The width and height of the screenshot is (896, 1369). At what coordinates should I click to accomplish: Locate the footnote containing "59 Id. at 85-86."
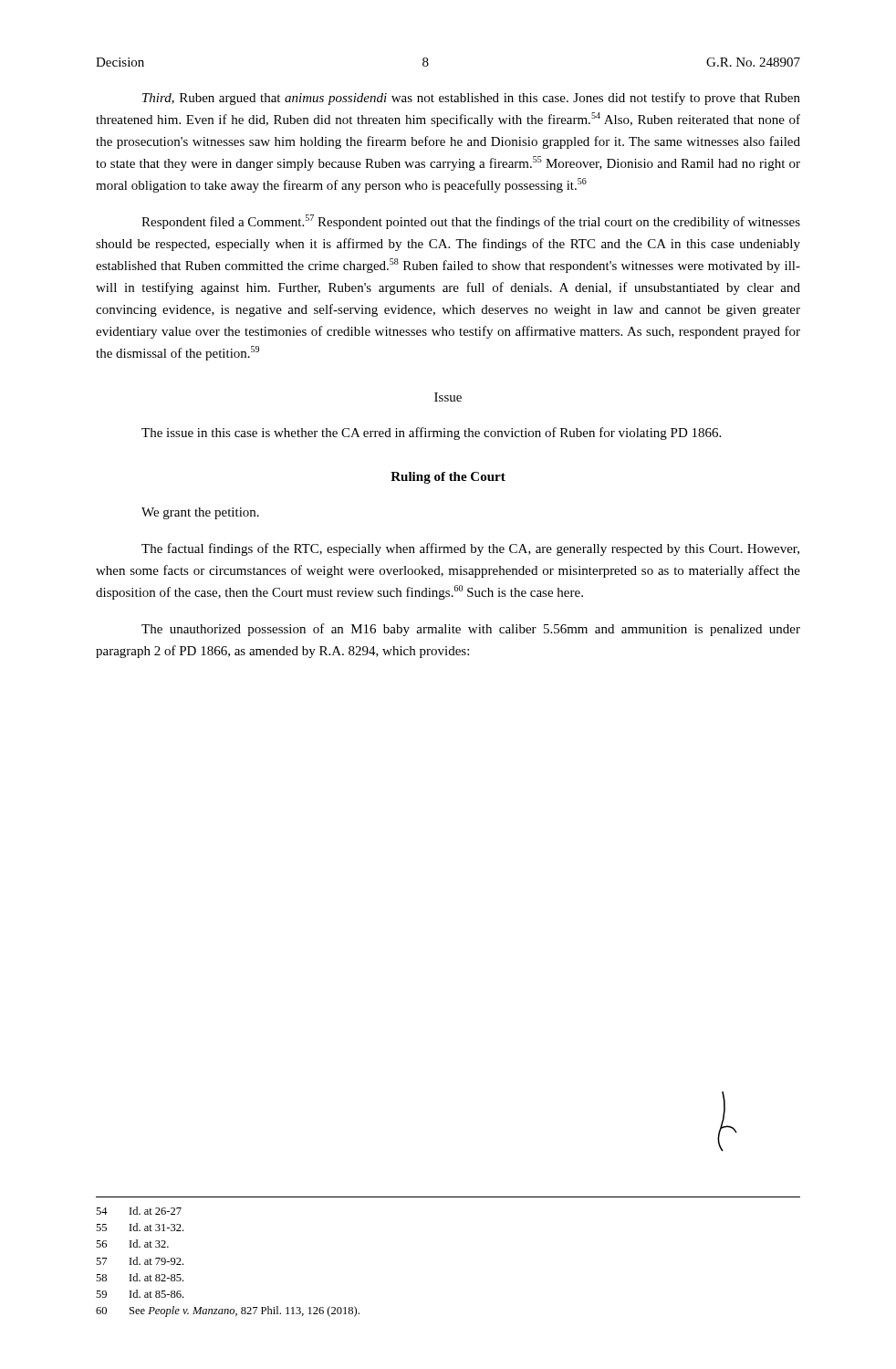point(140,1294)
